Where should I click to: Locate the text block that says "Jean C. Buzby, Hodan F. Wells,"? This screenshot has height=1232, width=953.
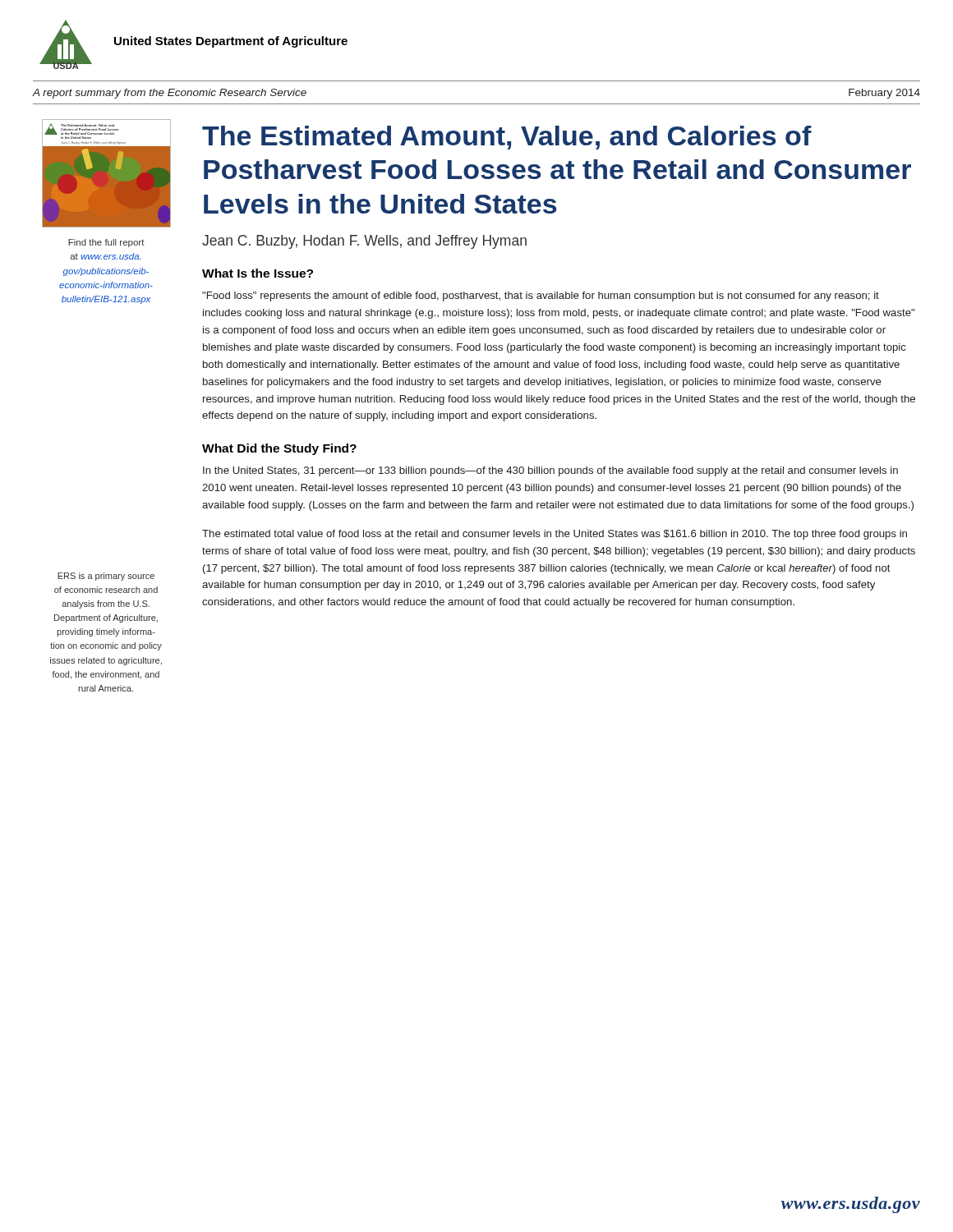point(365,241)
